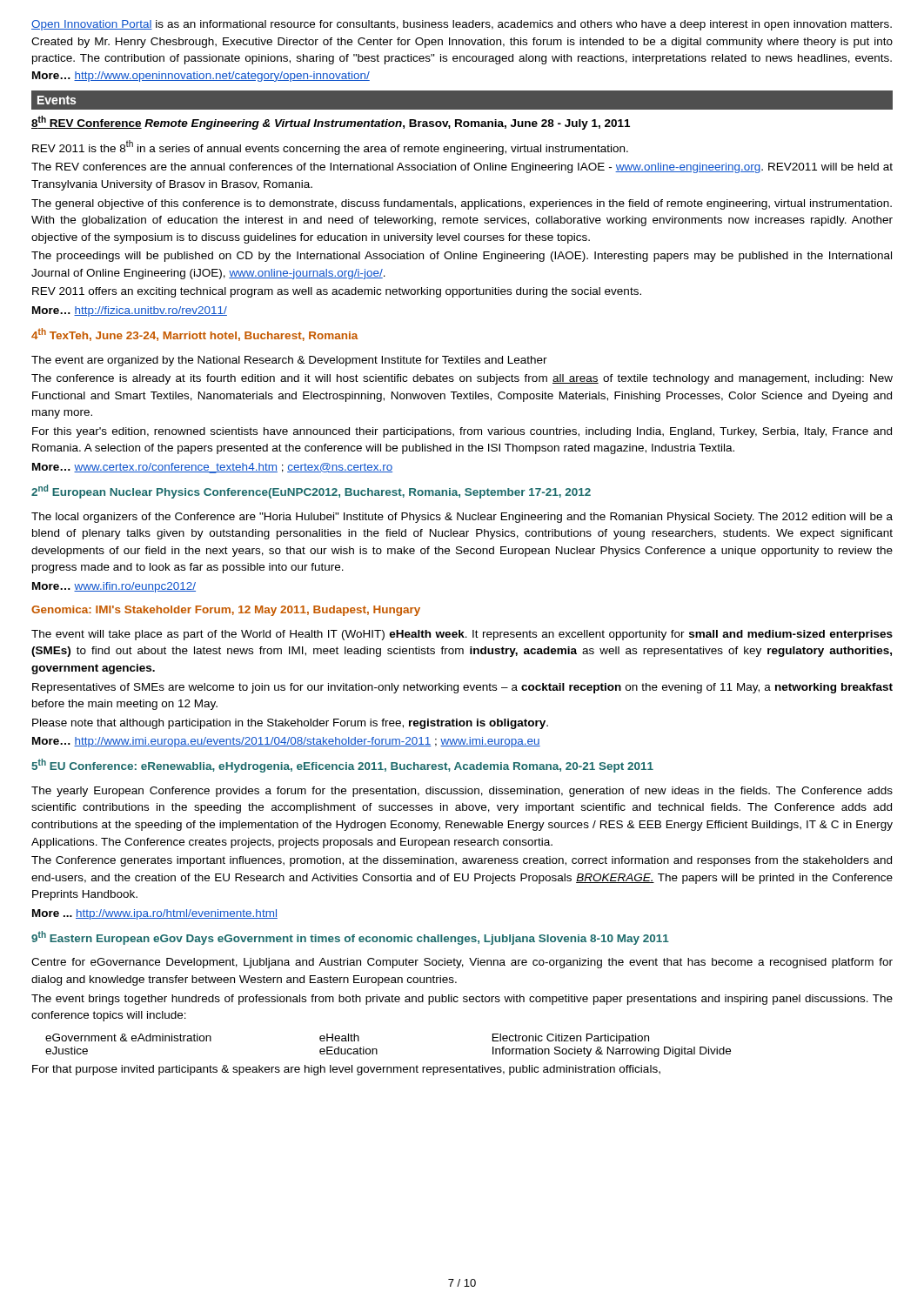Click the passage that begins "The event are organized by the National Research"
924x1305 pixels.
click(289, 361)
